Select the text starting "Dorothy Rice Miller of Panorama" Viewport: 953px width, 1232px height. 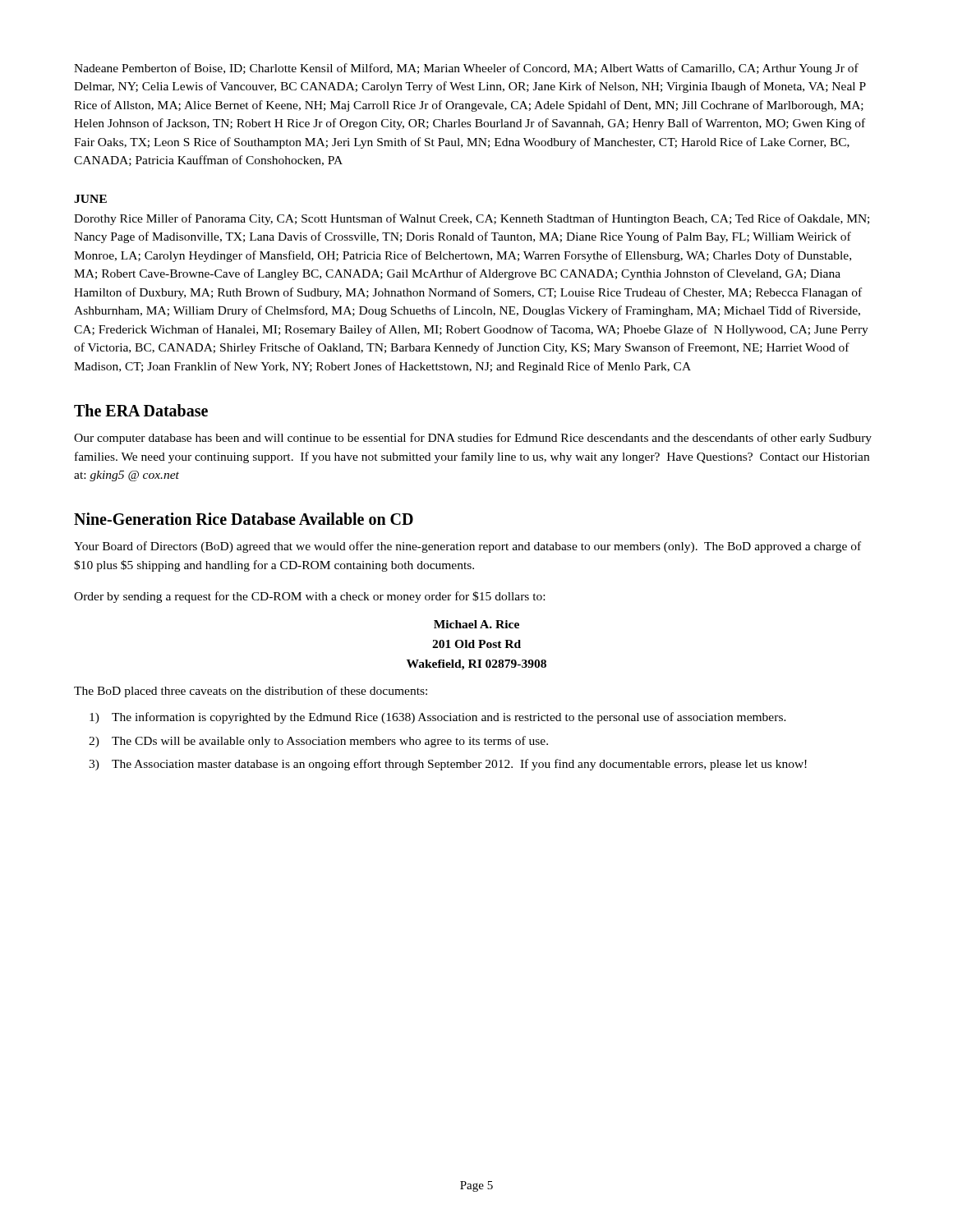pos(472,292)
